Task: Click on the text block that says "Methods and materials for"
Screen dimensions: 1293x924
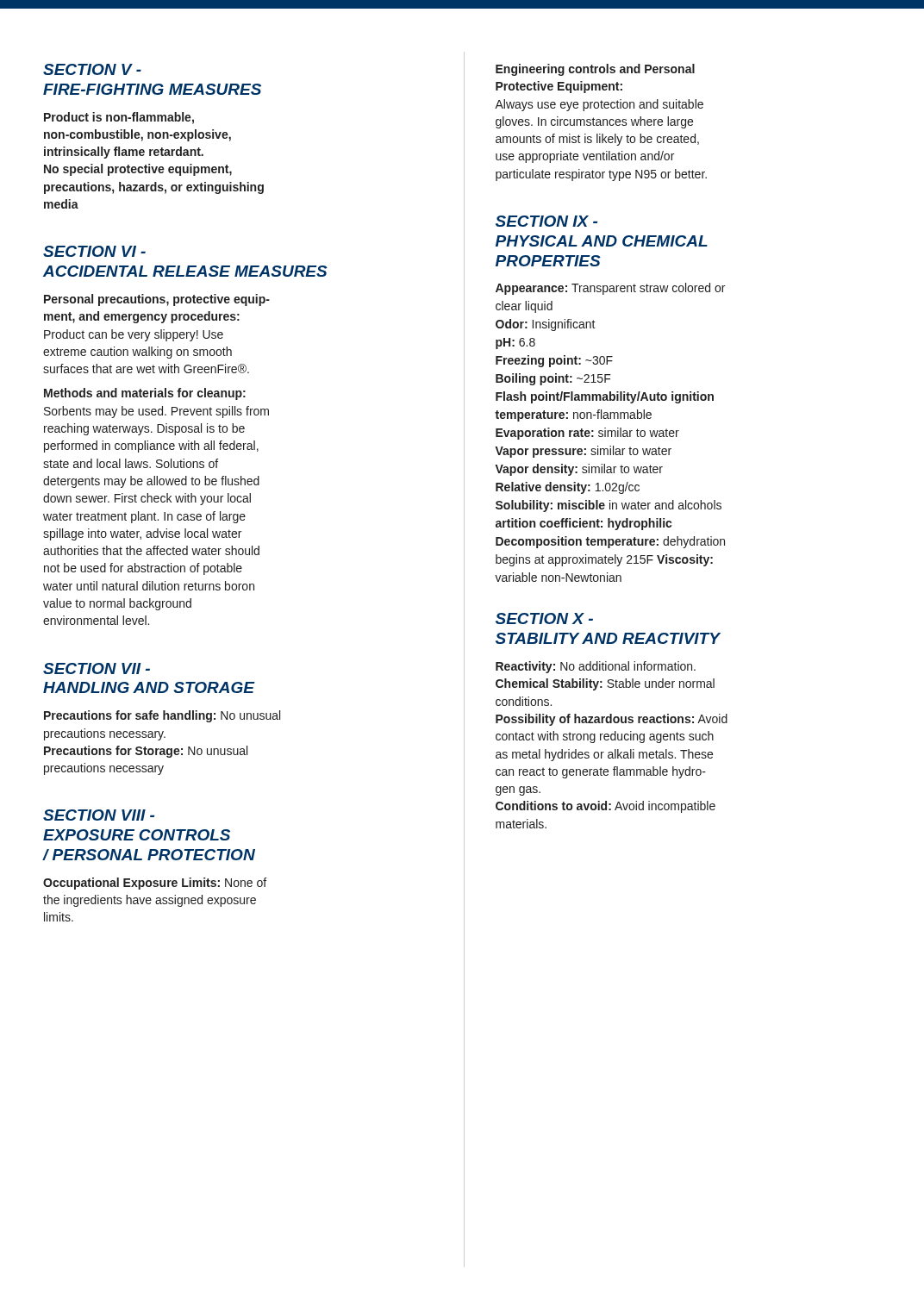Action: [156, 507]
